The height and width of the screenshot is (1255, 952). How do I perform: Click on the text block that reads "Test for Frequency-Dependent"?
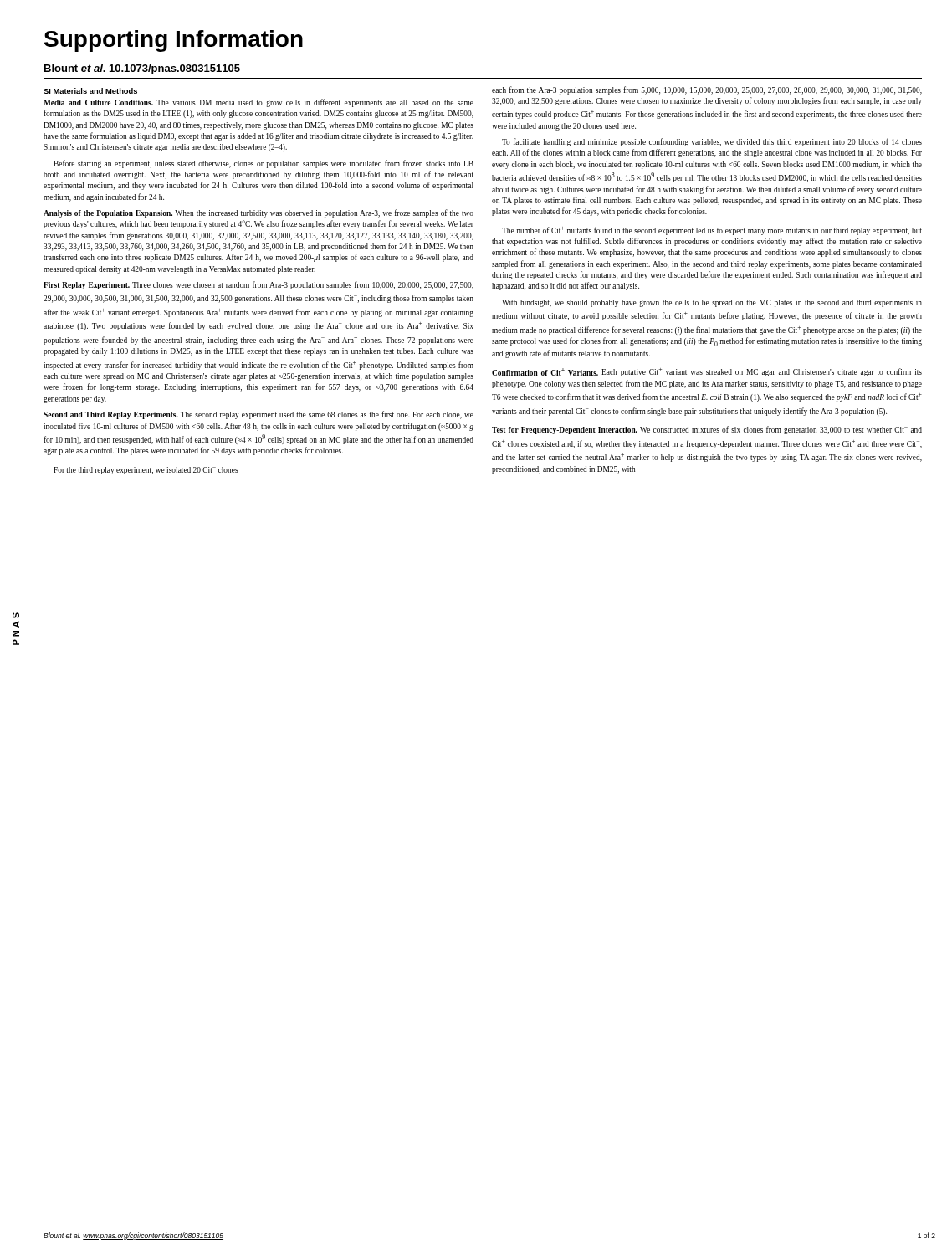[x=707, y=449]
